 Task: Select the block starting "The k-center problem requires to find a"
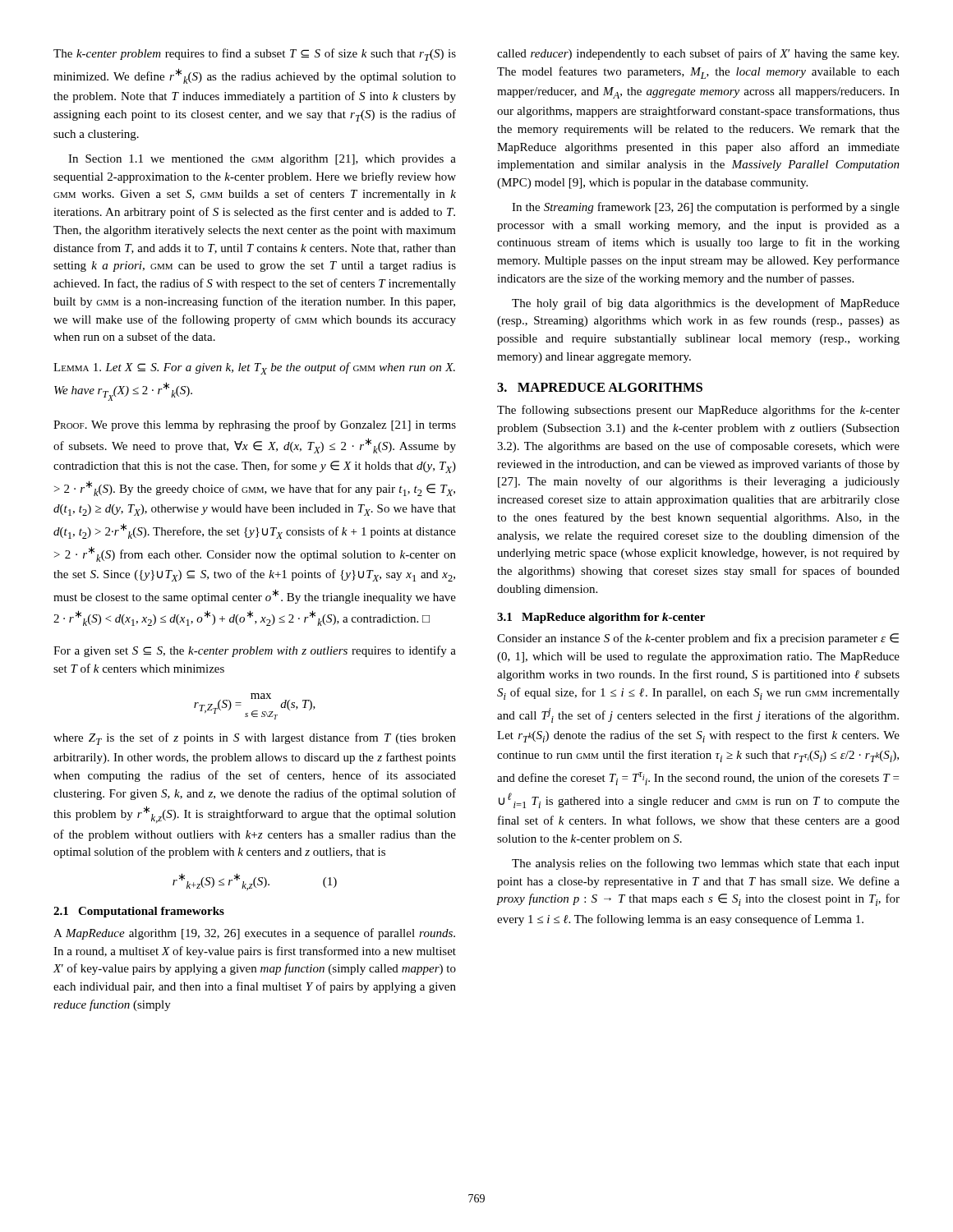click(x=255, y=196)
